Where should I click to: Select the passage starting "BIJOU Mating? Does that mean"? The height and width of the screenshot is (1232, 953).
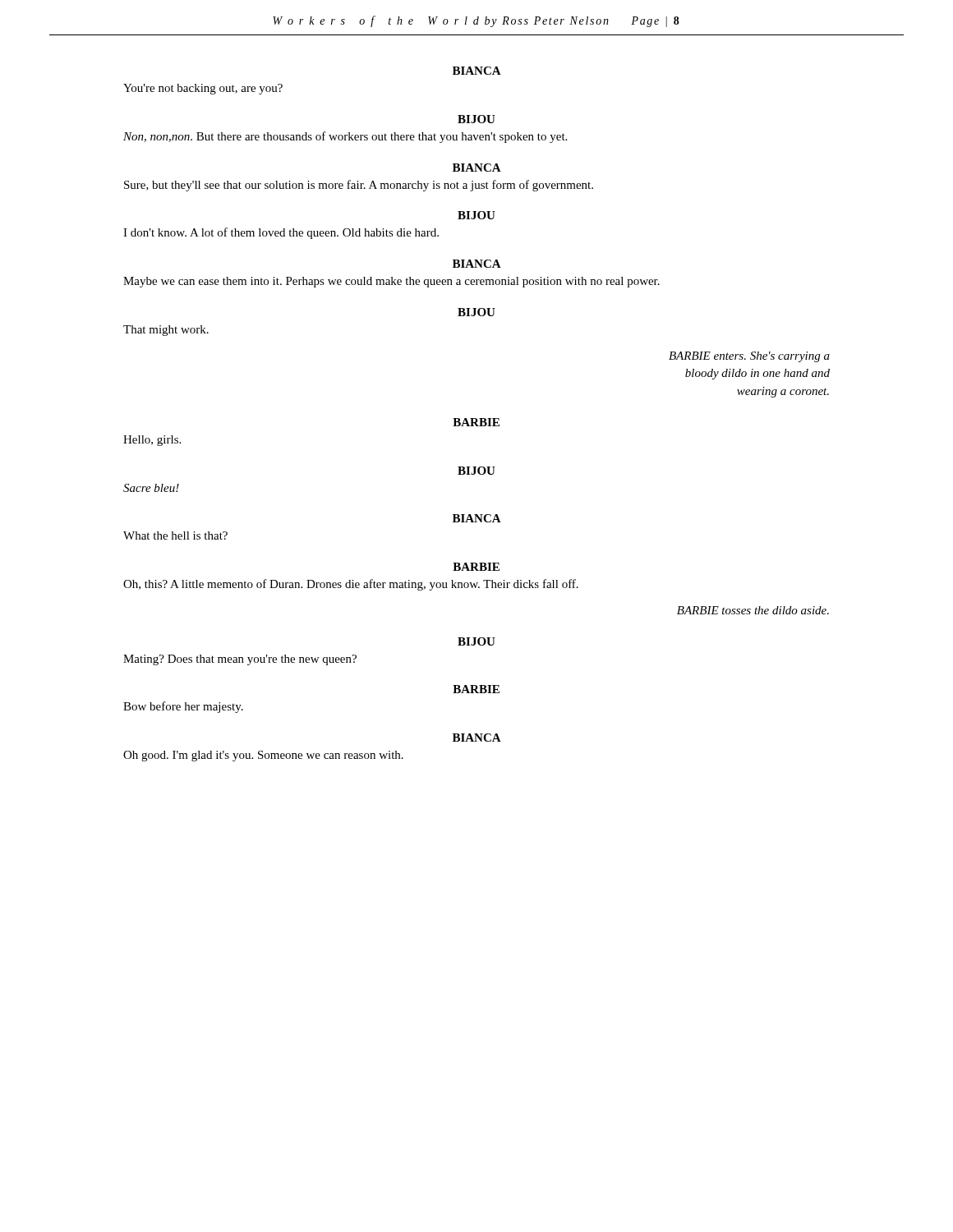[x=476, y=651]
